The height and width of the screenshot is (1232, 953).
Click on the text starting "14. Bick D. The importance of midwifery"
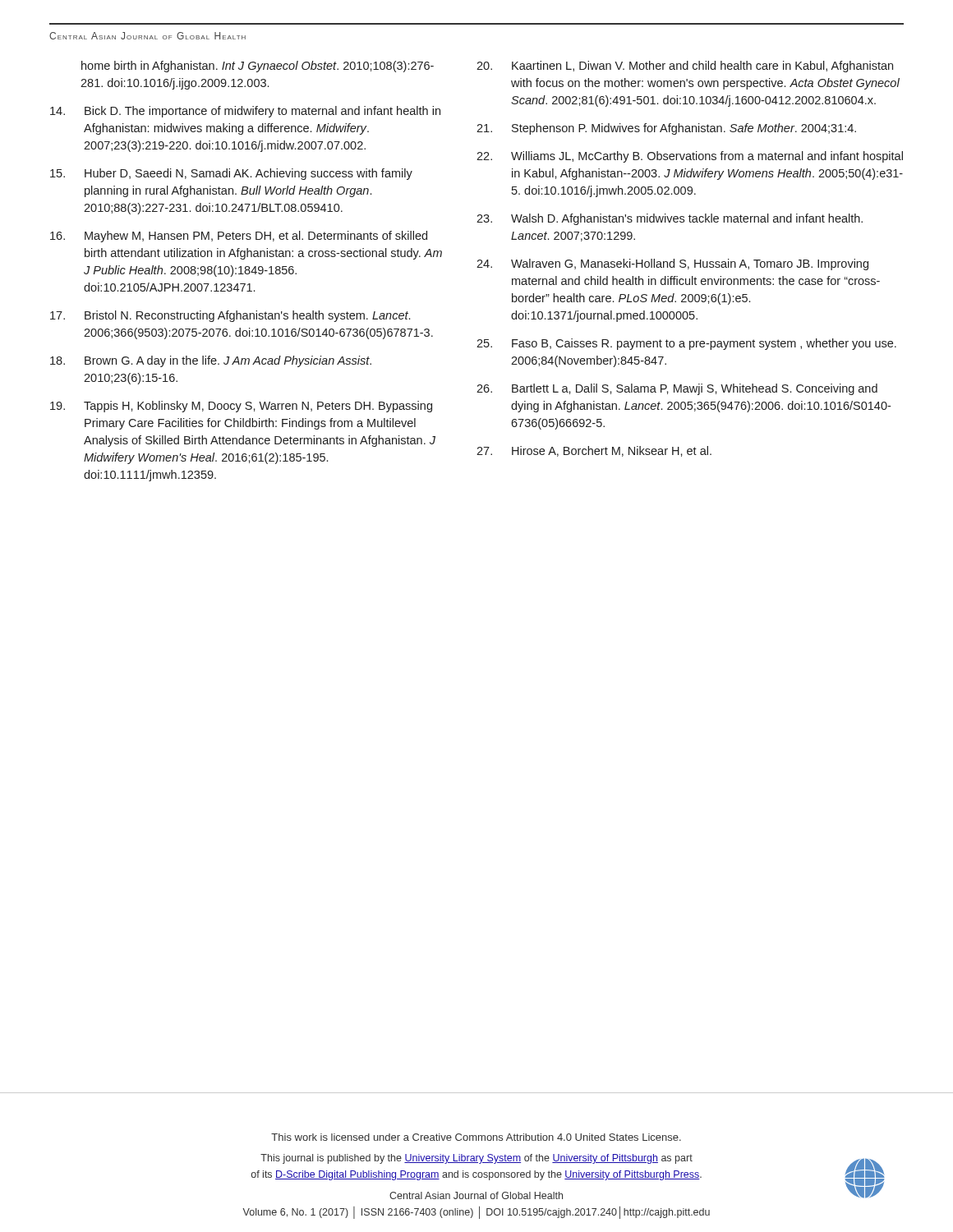pyautogui.click(x=246, y=129)
